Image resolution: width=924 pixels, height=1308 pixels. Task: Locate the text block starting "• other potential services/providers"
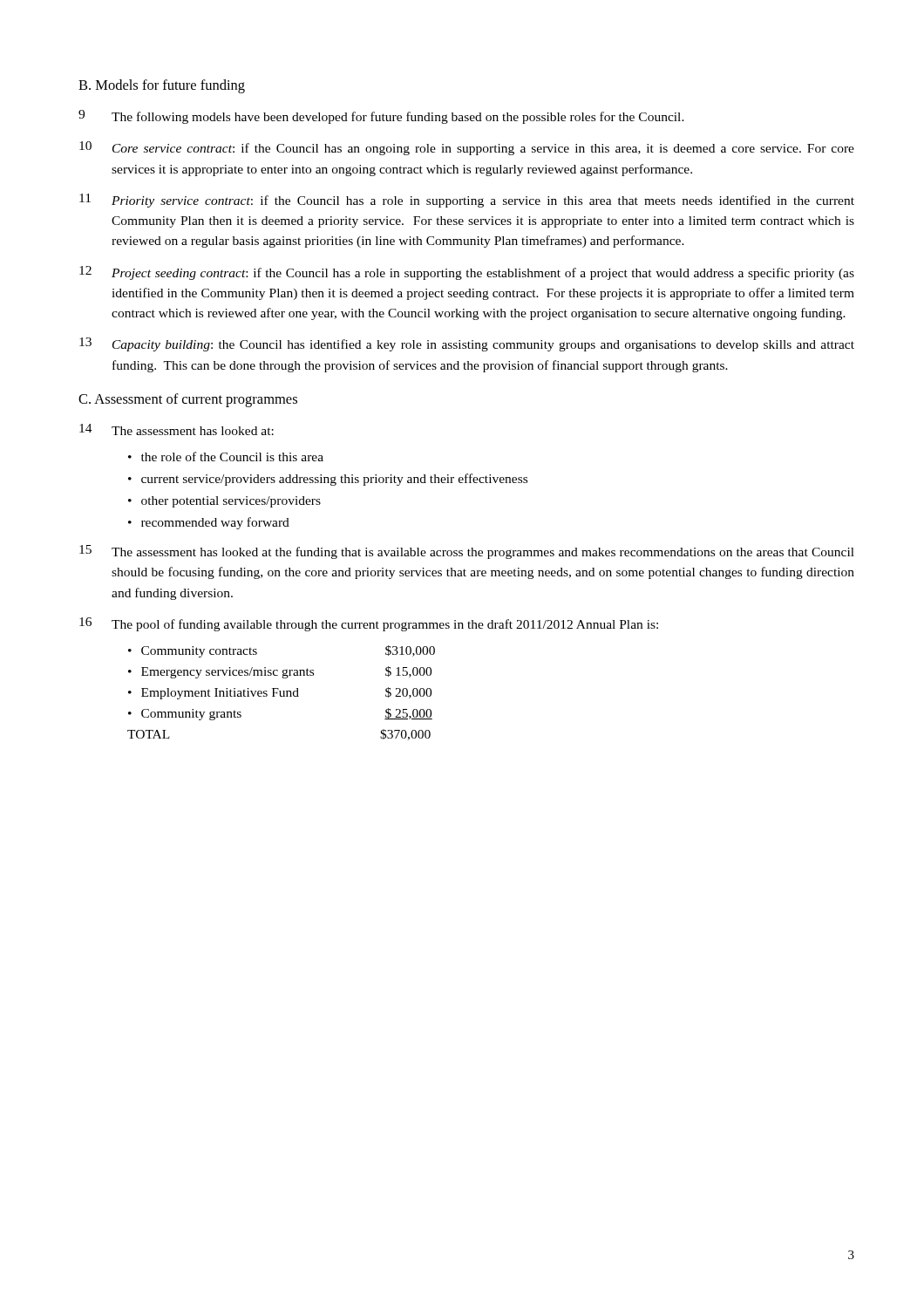coord(224,501)
